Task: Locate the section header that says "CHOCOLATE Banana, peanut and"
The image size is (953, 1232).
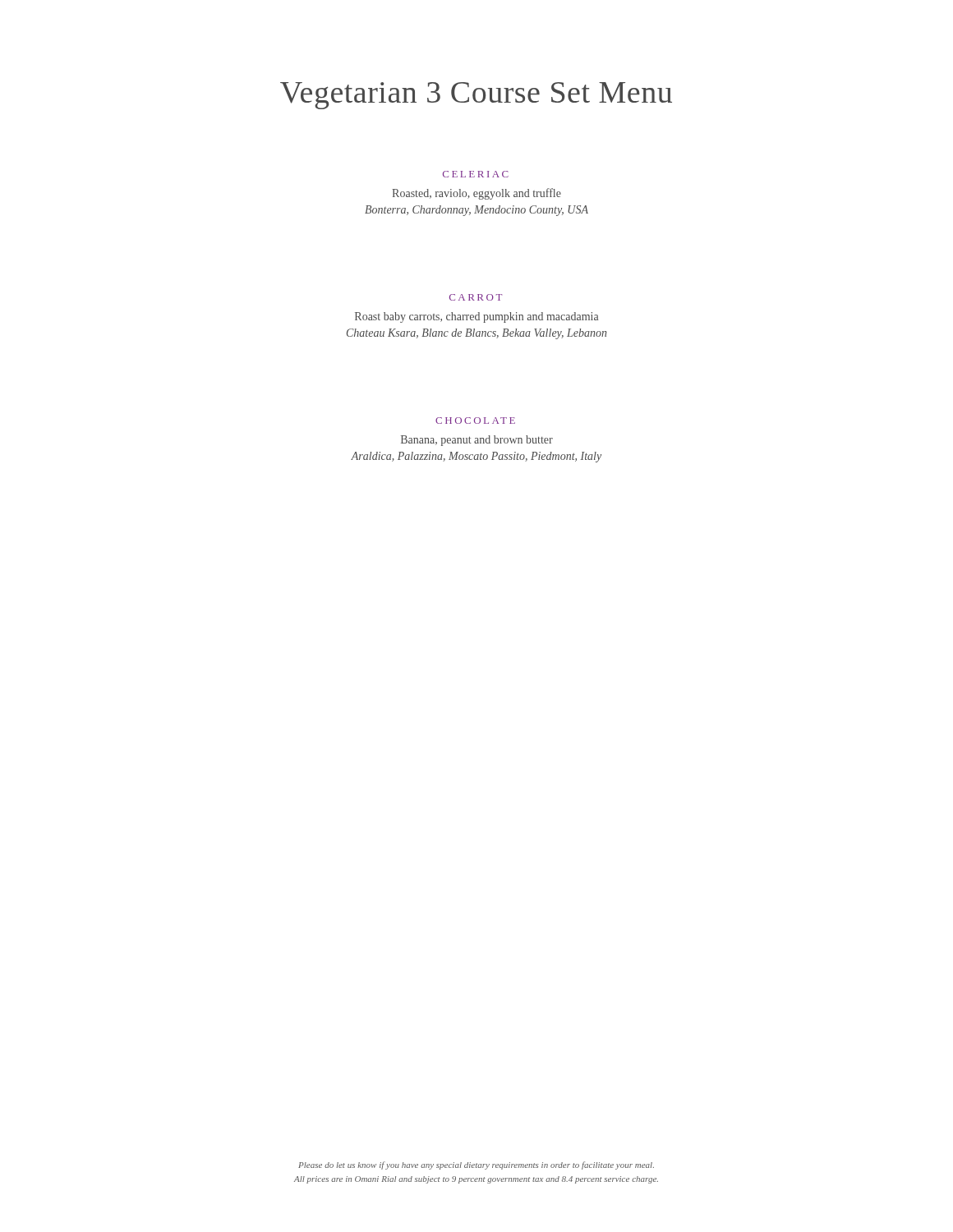Action: click(x=476, y=439)
